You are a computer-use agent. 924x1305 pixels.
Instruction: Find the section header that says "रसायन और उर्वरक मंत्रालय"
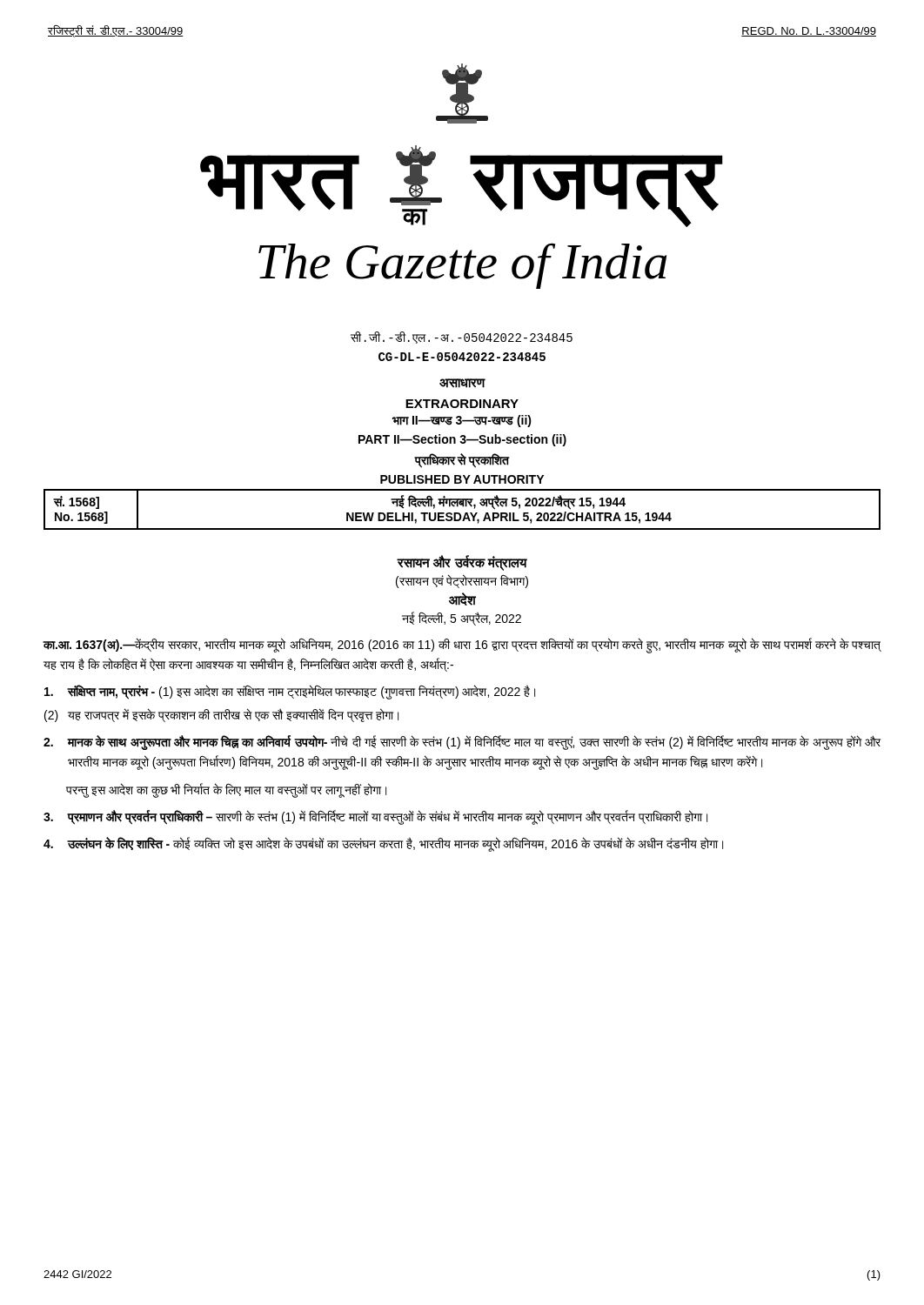(462, 562)
